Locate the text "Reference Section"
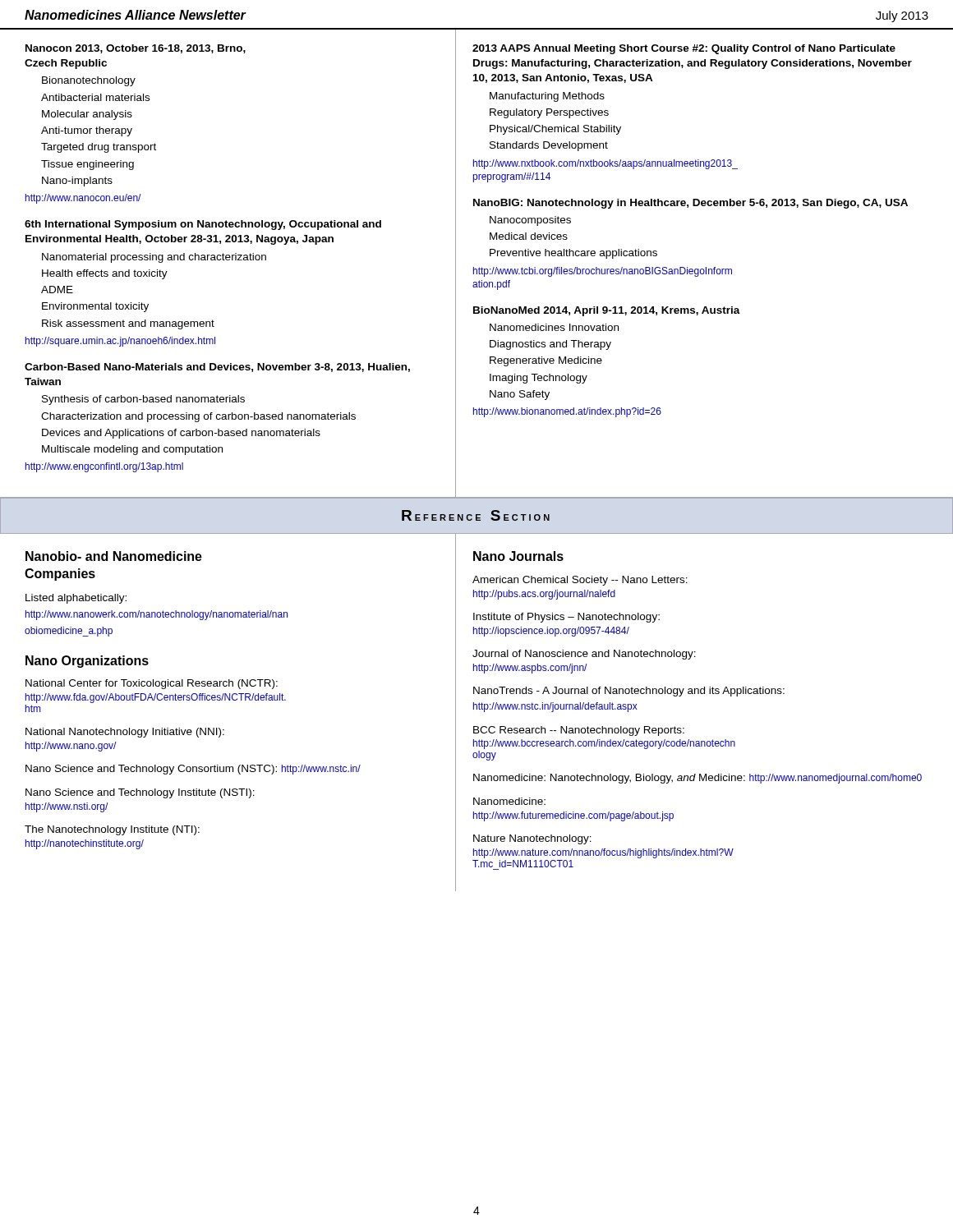Image resolution: width=953 pixels, height=1232 pixels. (476, 516)
